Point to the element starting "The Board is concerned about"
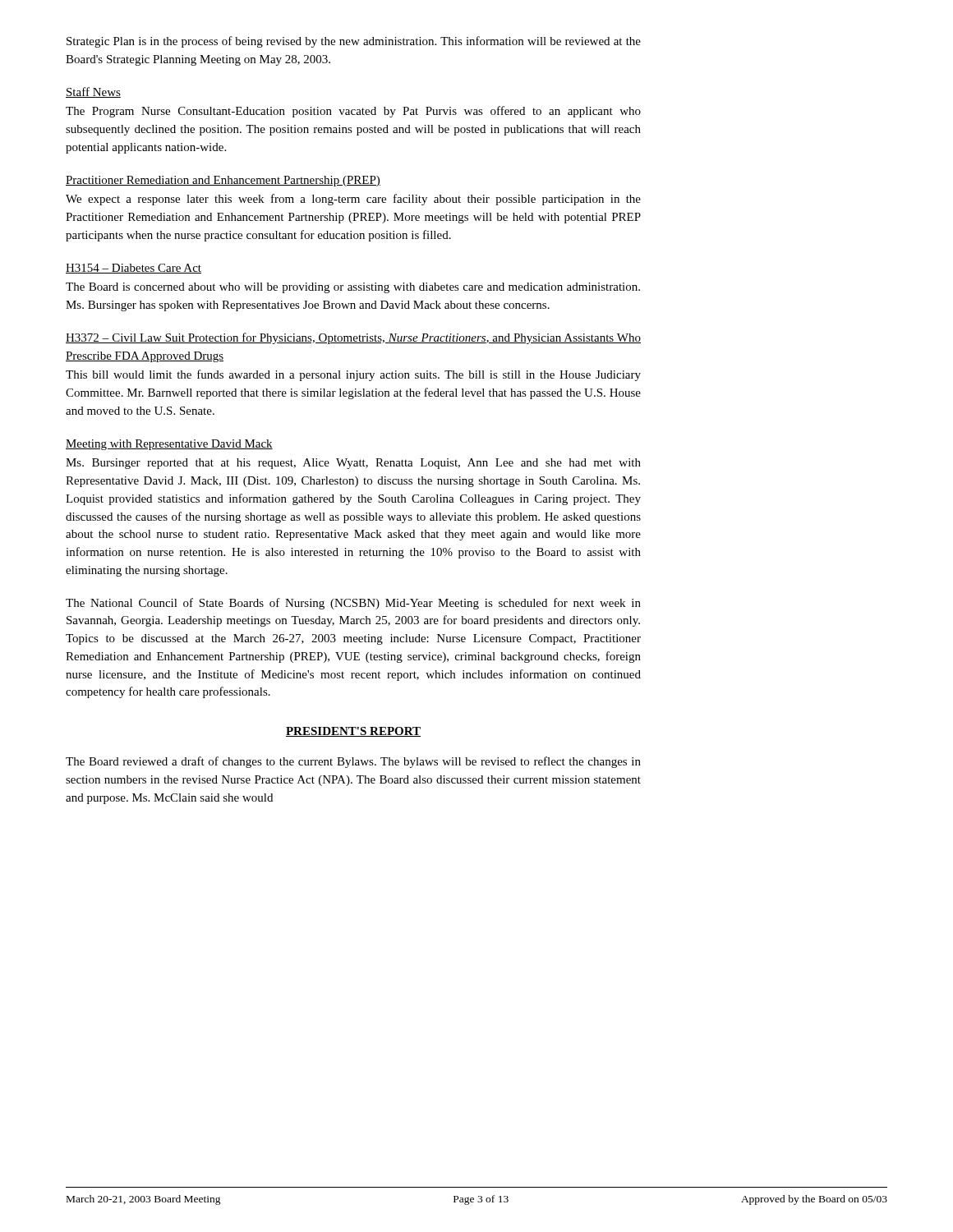The width and height of the screenshot is (953, 1232). tap(353, 296)
